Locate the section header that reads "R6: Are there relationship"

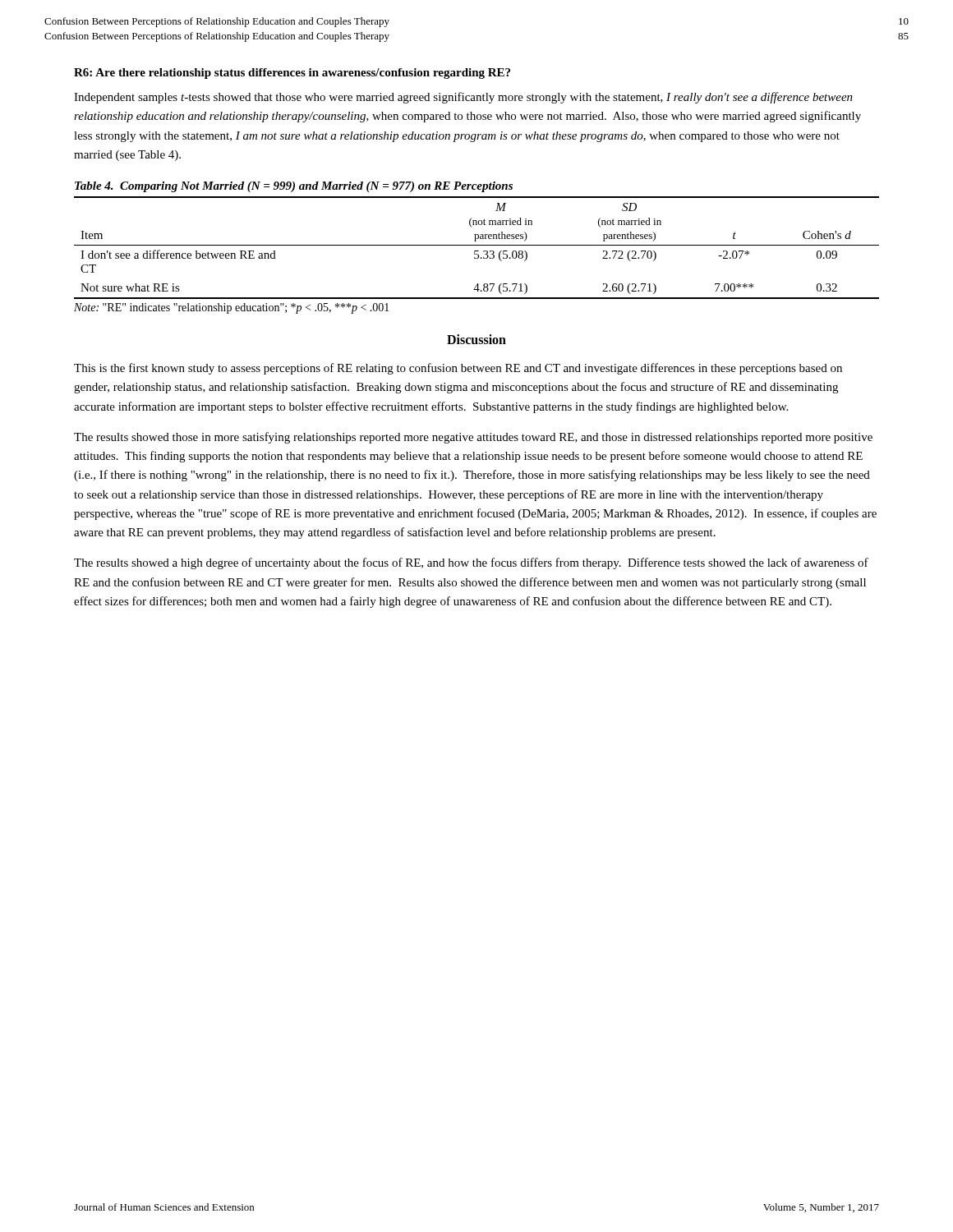[293, 72]
